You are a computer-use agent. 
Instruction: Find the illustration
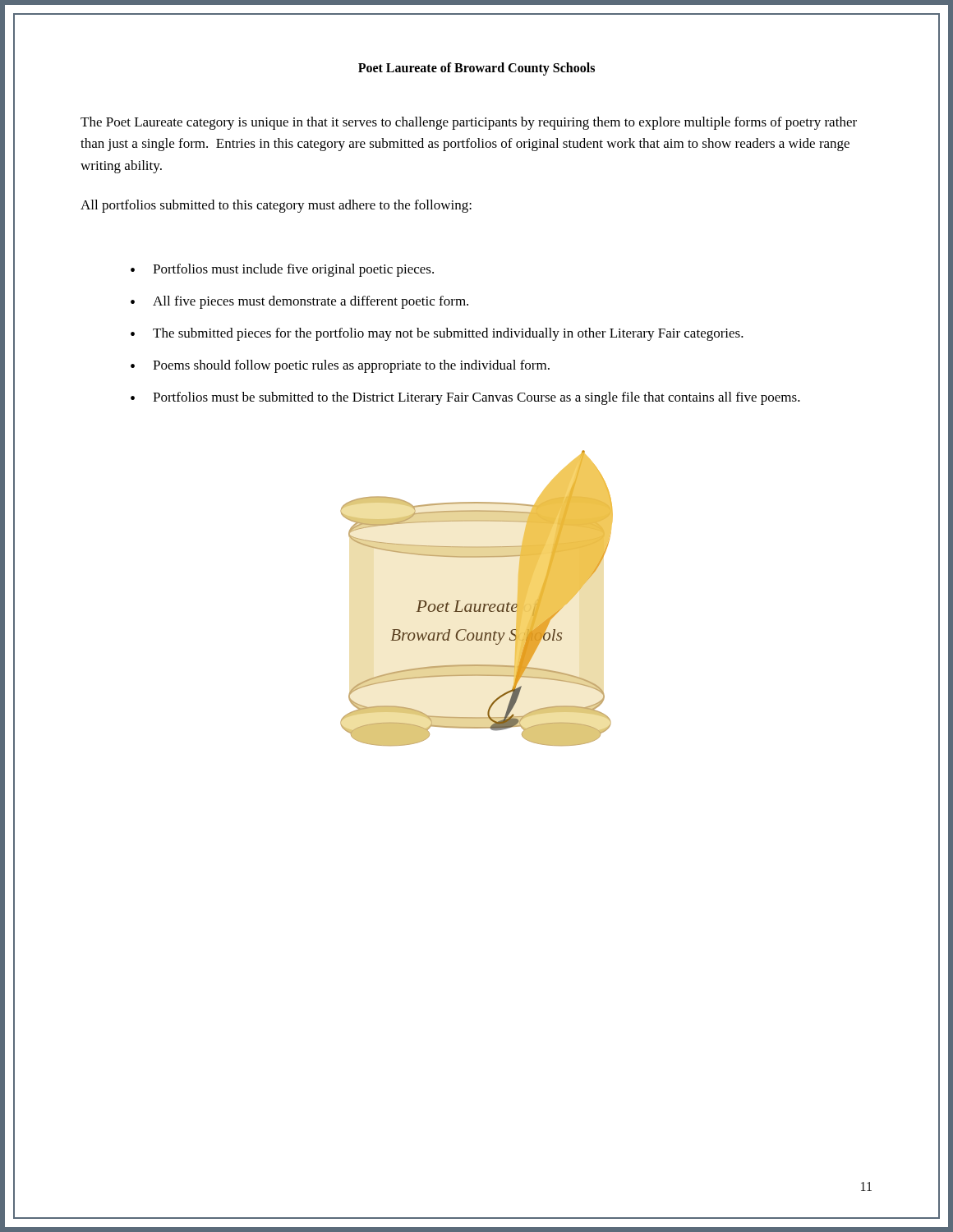[476, 604]
